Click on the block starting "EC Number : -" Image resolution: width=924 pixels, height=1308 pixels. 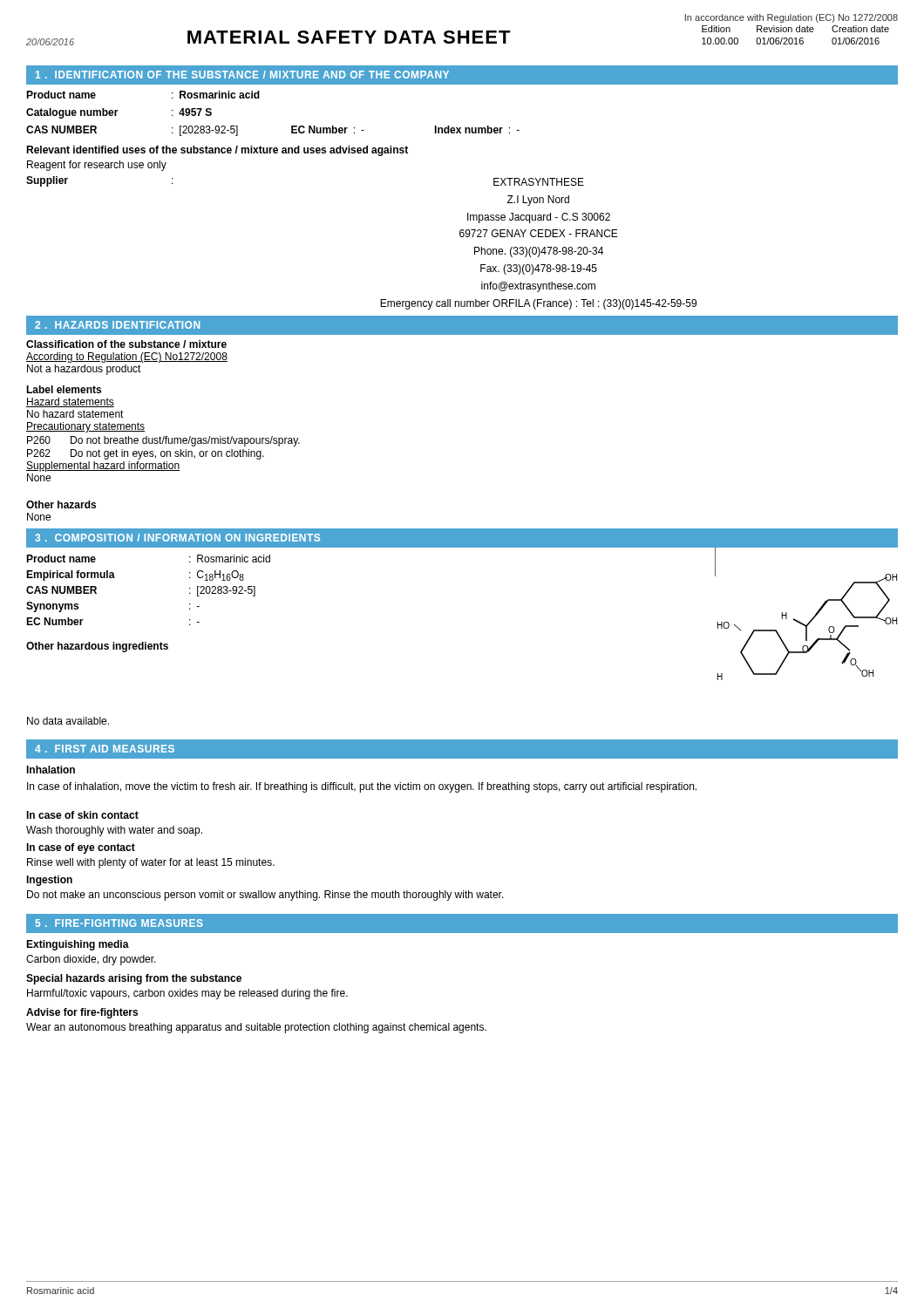[59, 621]
